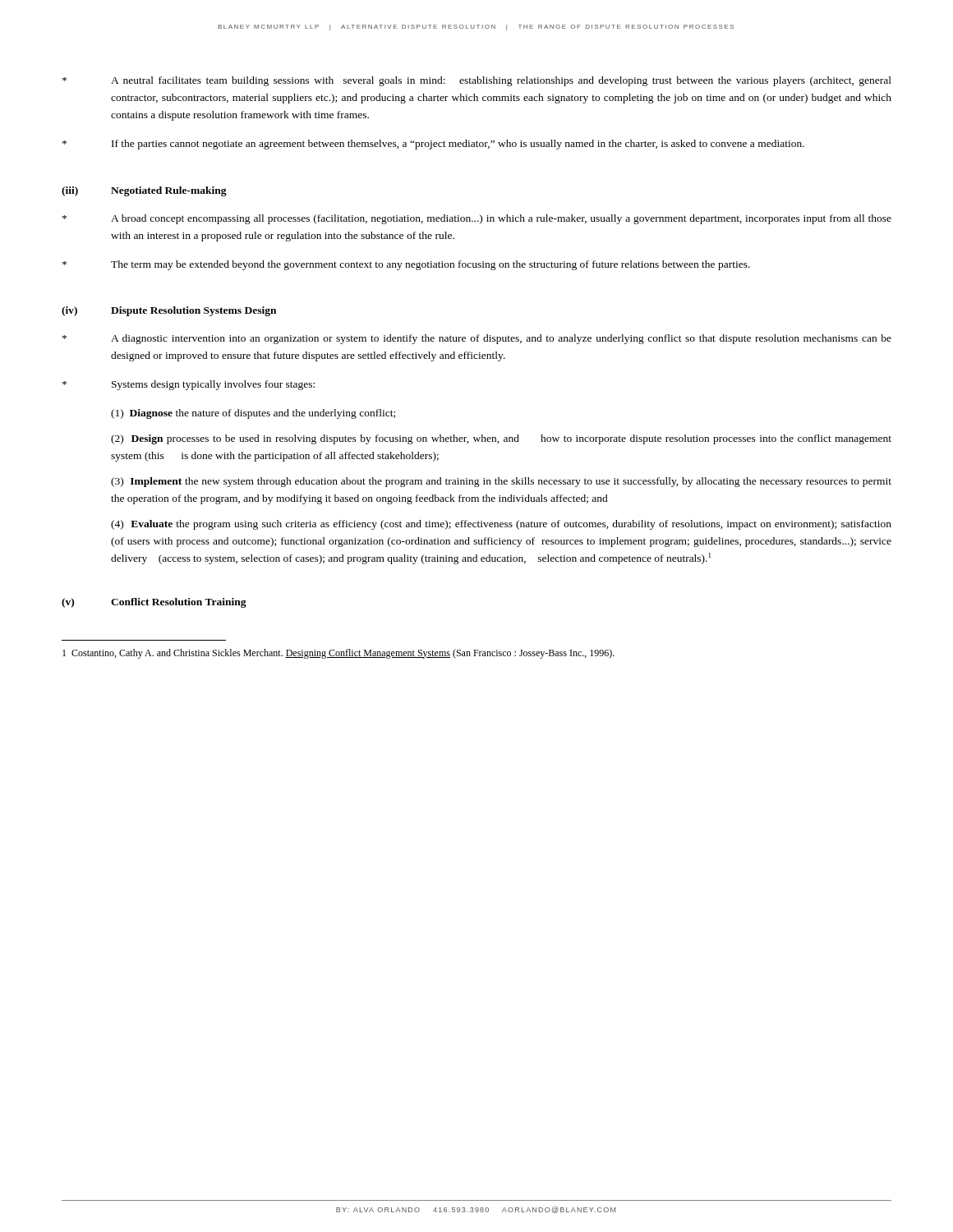Find the footnote that reads "1 Costantino, Cathy"
This screenshot has height=1232, width=953.
pos(338,653)
